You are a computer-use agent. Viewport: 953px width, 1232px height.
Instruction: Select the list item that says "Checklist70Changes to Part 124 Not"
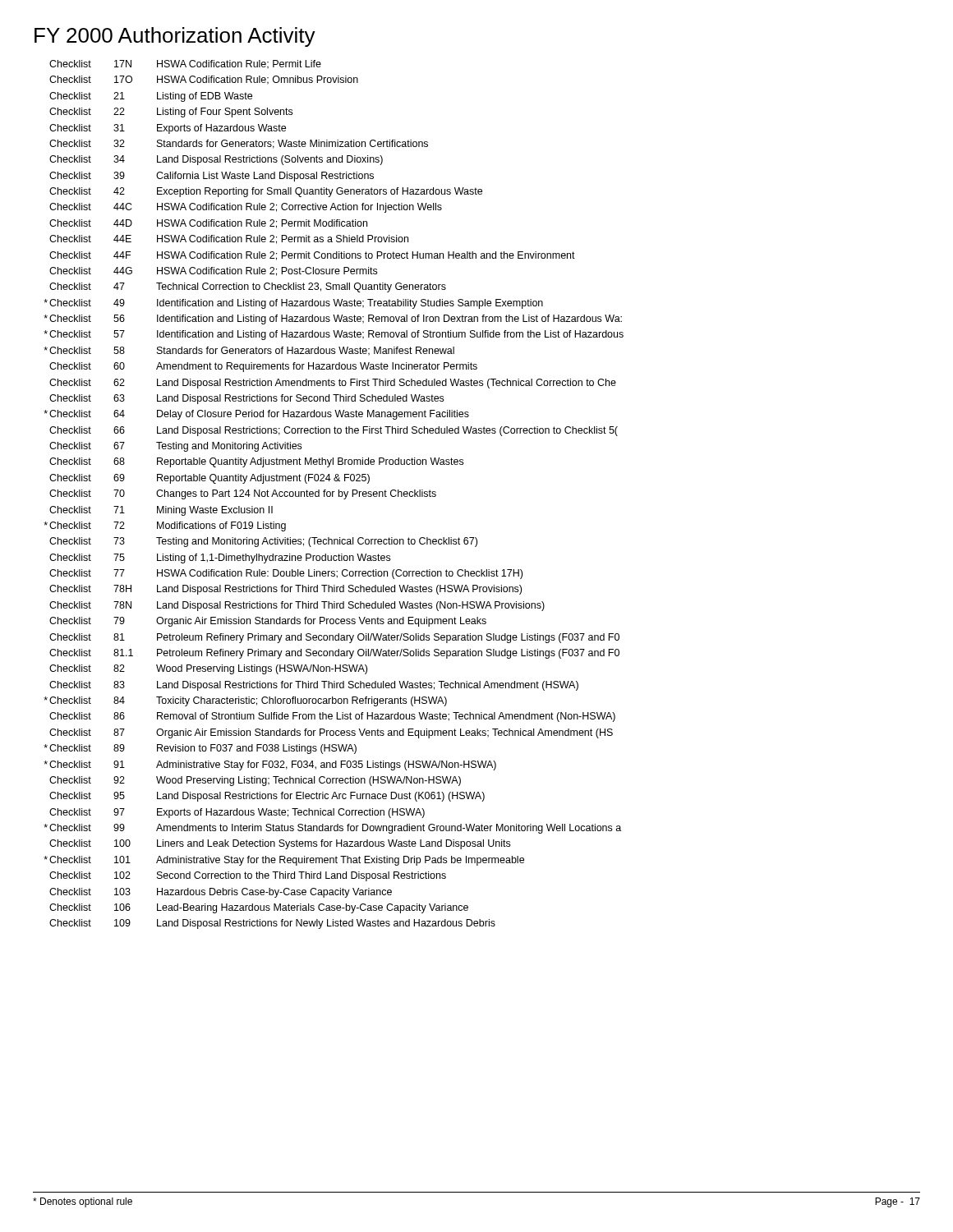243,494
